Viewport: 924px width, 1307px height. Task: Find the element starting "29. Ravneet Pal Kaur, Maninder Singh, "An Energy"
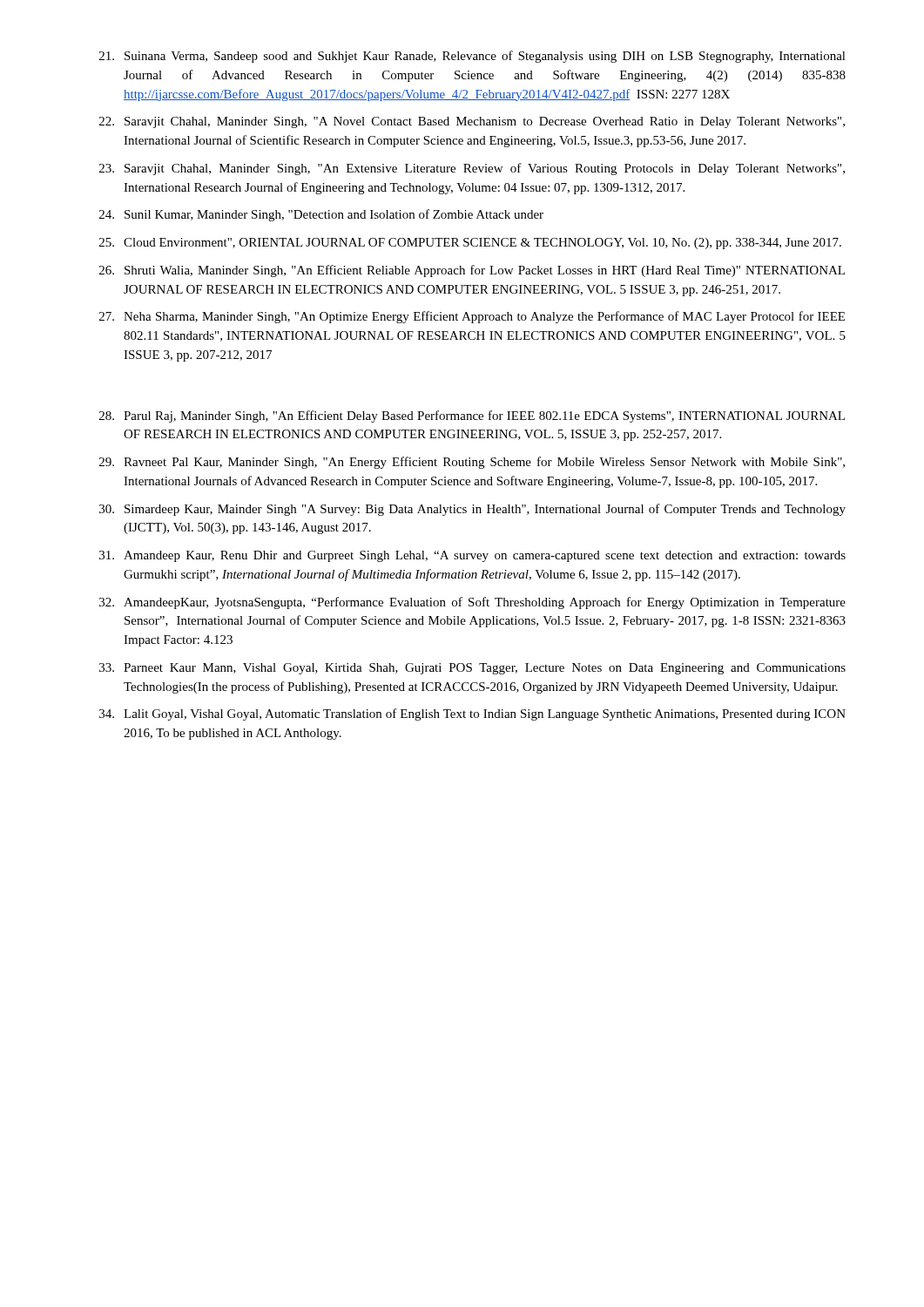tap(462, 472)
